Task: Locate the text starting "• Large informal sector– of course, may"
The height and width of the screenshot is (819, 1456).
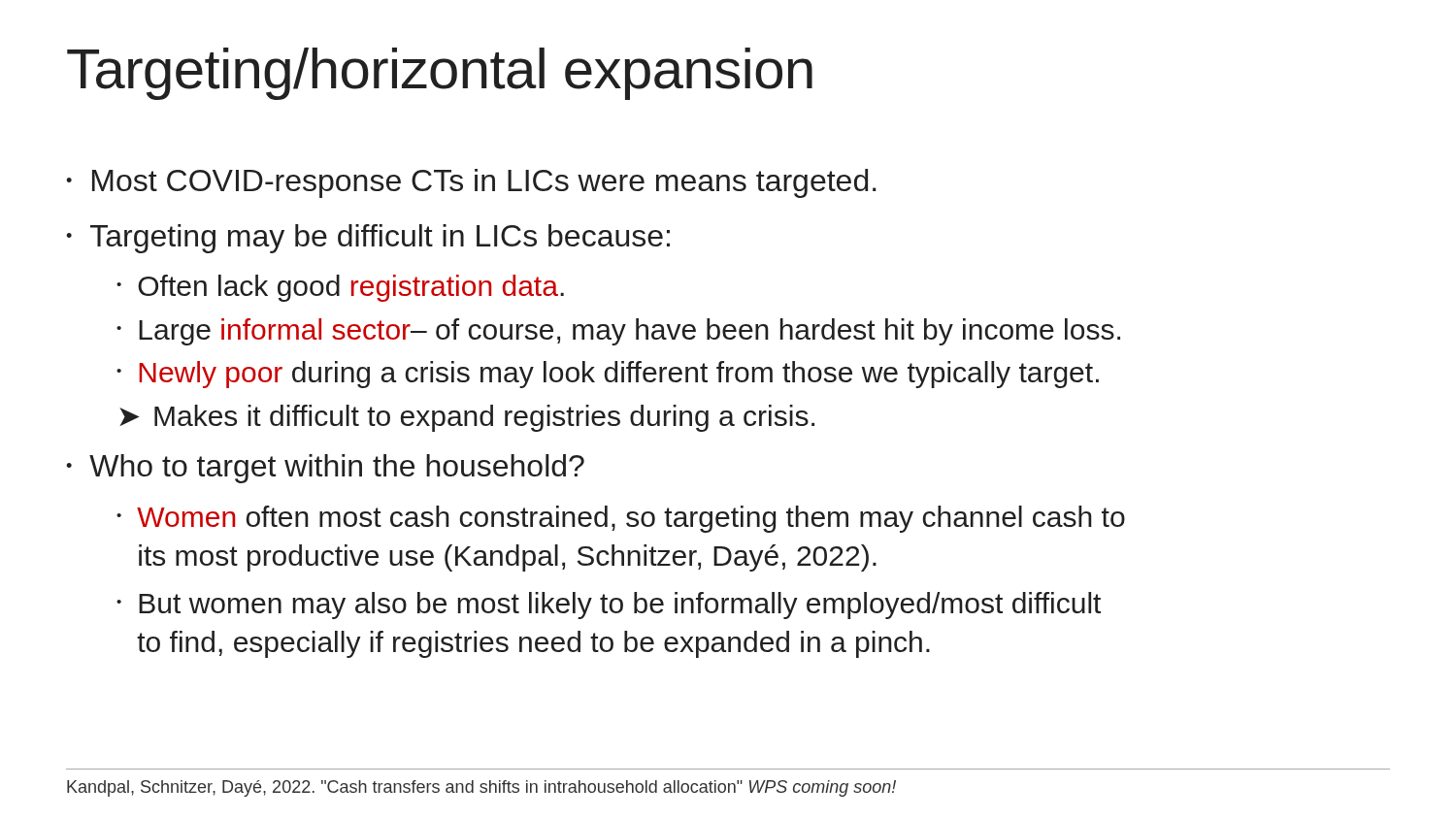Action: [x=620, y=330]
